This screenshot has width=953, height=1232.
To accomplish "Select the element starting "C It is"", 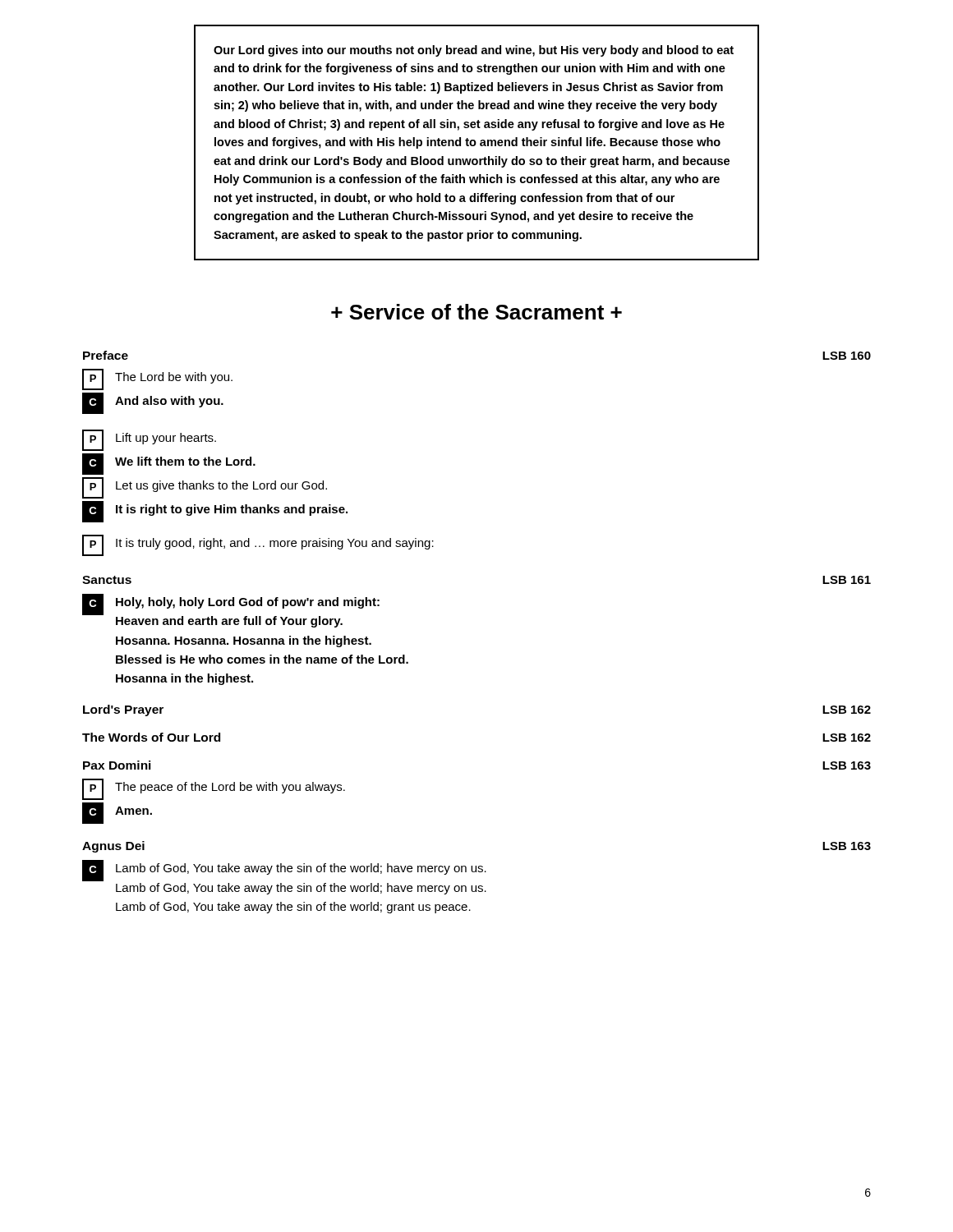I will (215, 512).
